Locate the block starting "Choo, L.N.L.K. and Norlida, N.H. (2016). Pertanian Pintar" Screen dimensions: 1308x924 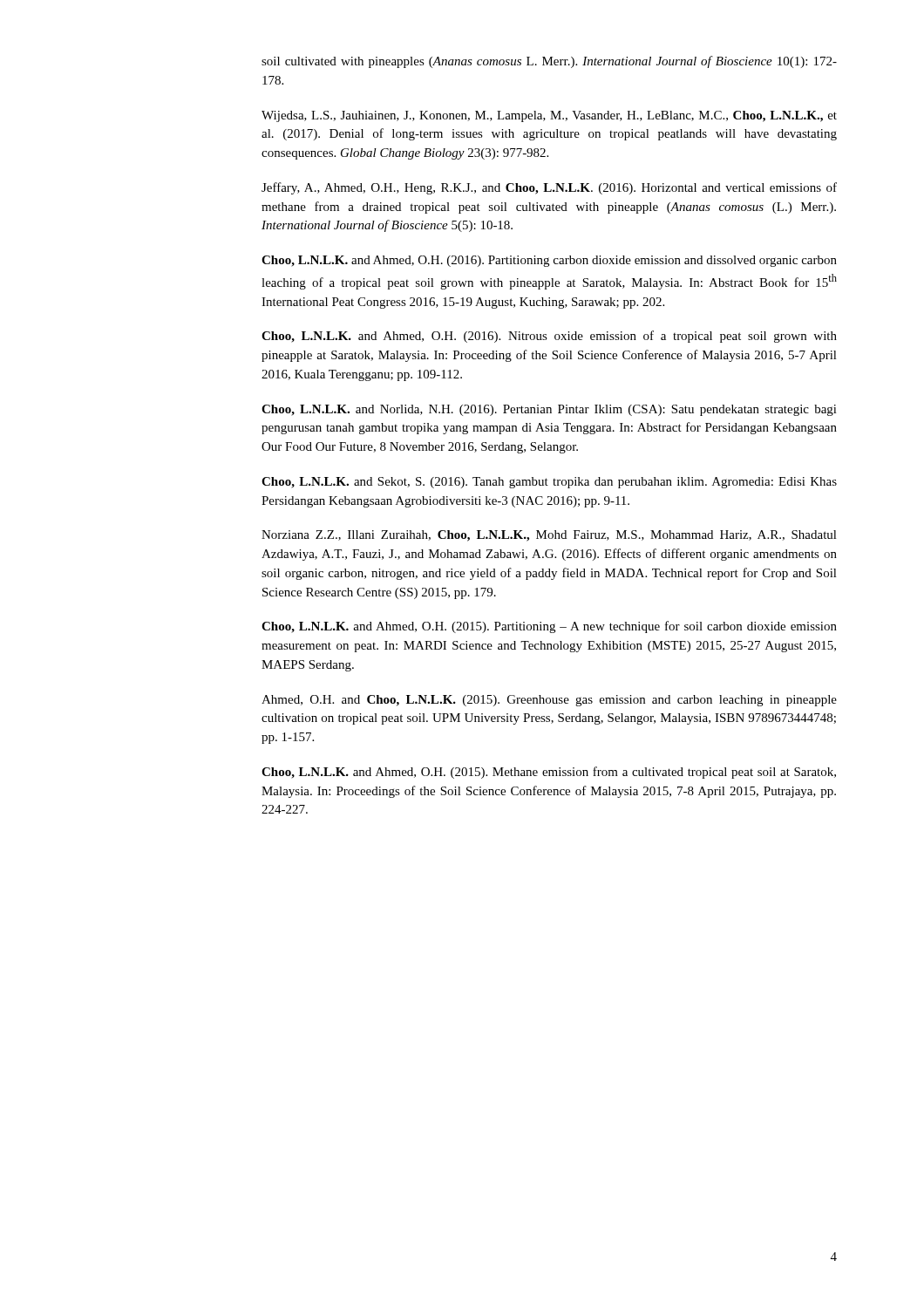[549, 428]
